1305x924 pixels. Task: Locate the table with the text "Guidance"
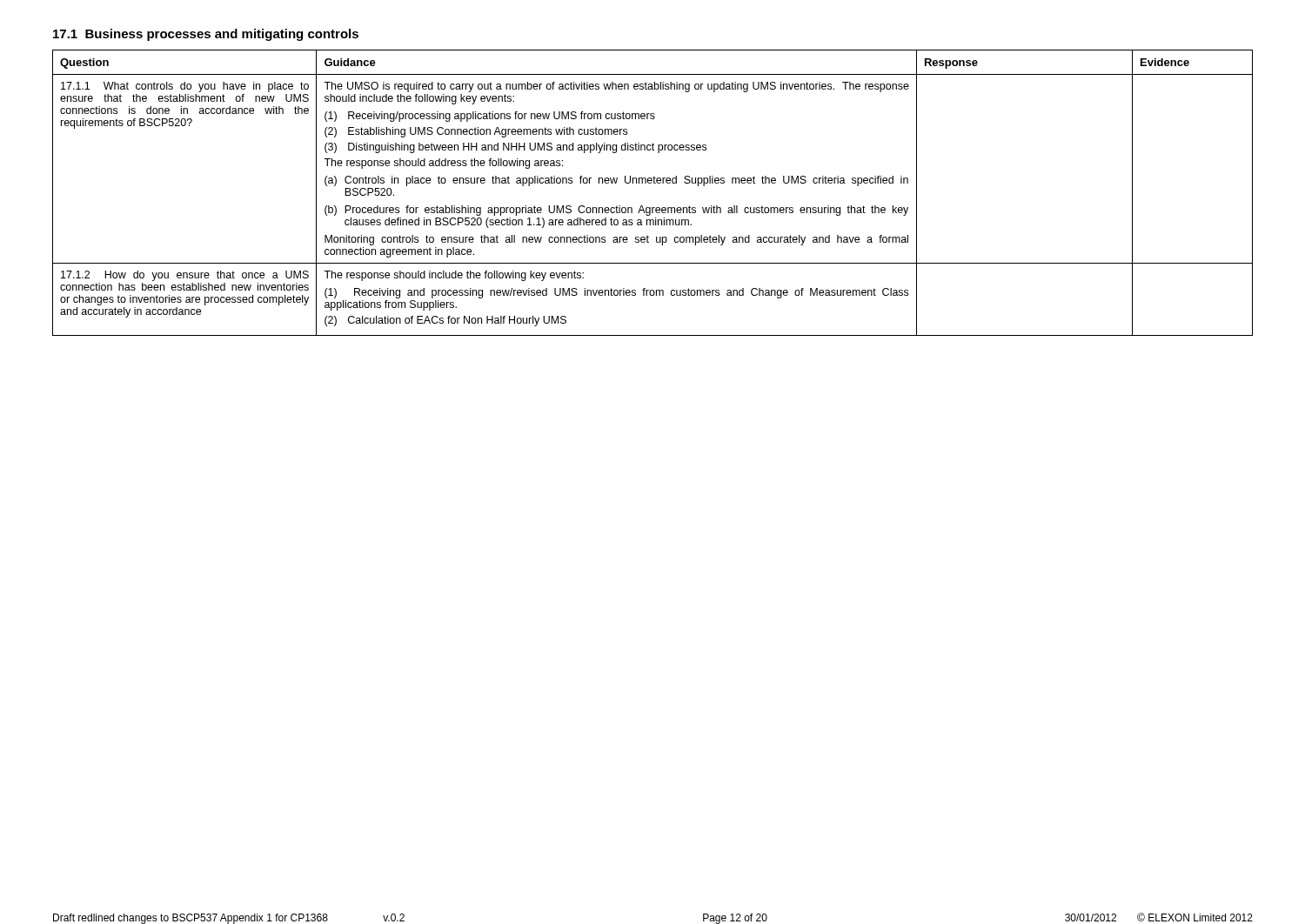tap(652, 193)
